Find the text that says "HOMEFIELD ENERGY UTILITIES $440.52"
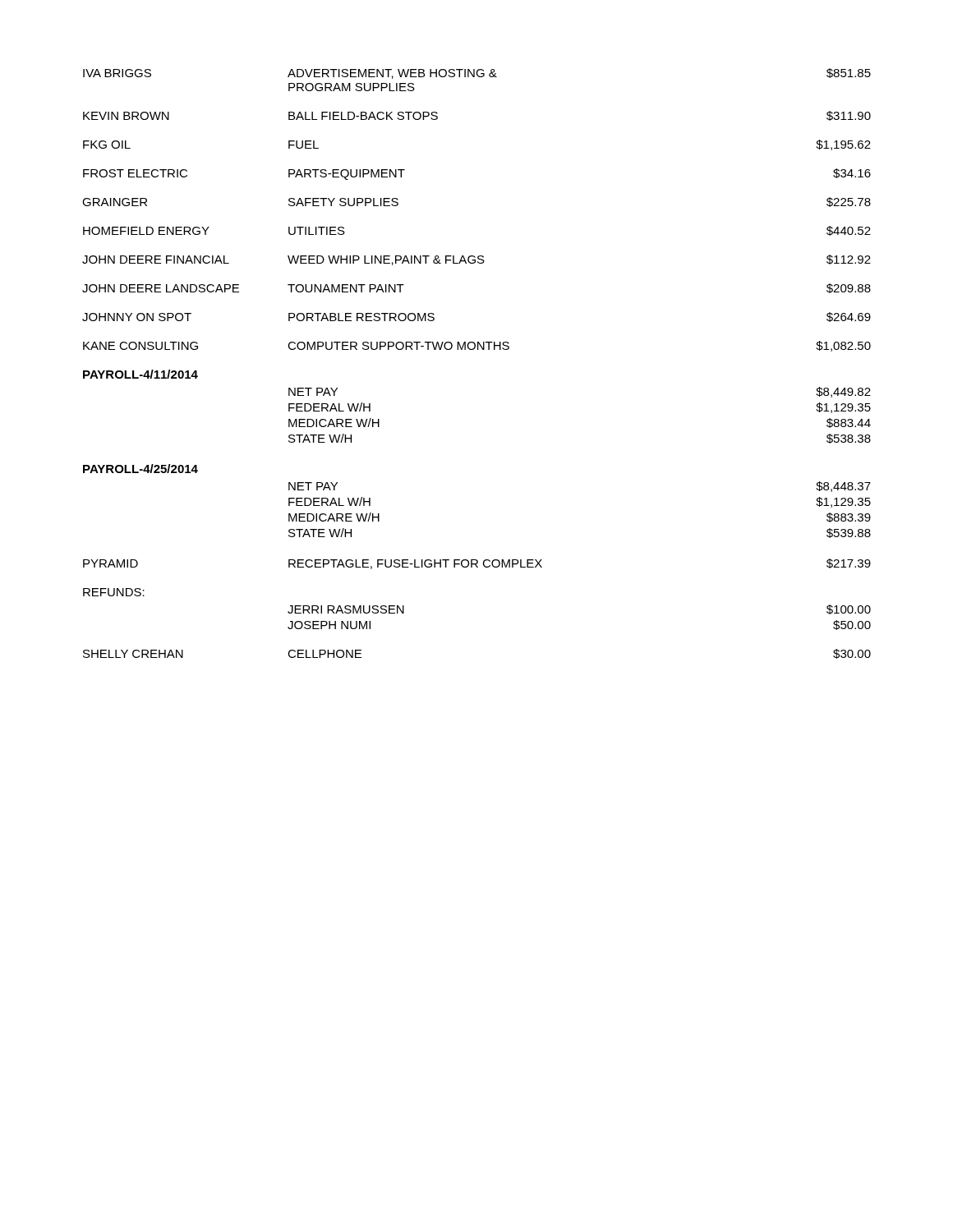Image resolution: width=953 pixels, height=1232 pixels. pos(147,230)
